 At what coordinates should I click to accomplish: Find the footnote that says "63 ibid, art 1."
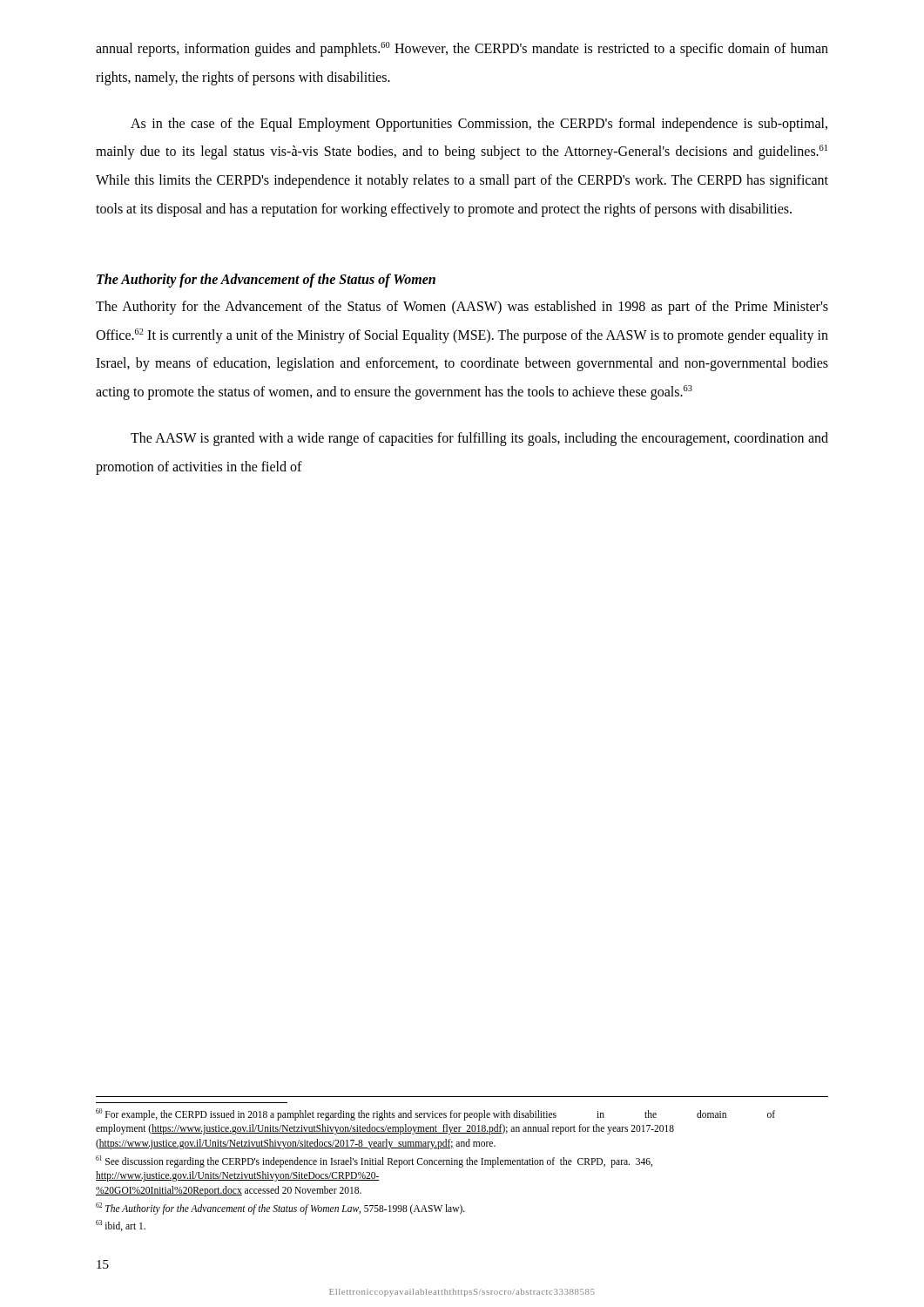[x=121, y=1225]
